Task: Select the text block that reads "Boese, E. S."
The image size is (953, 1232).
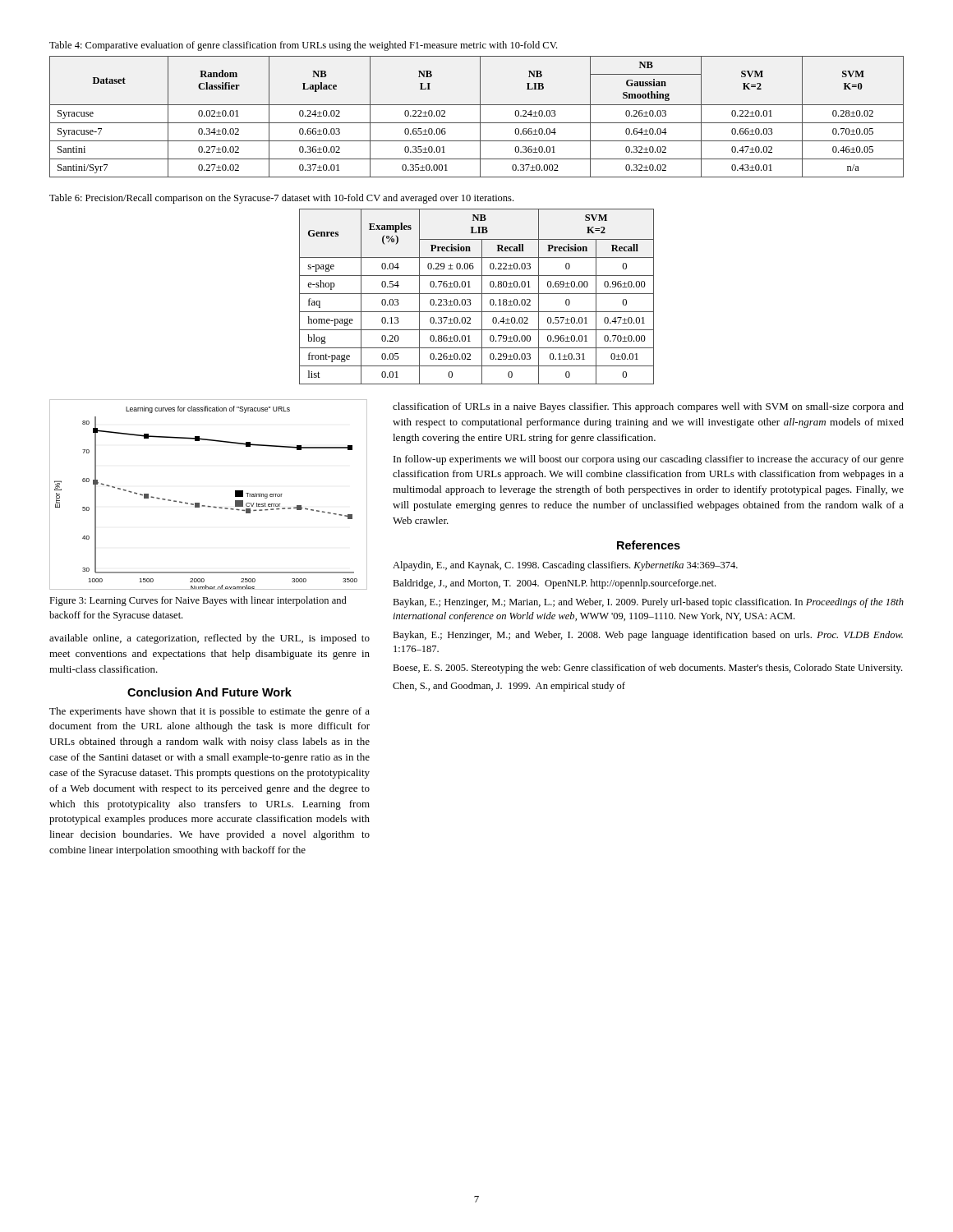Action: coord(648,668)
